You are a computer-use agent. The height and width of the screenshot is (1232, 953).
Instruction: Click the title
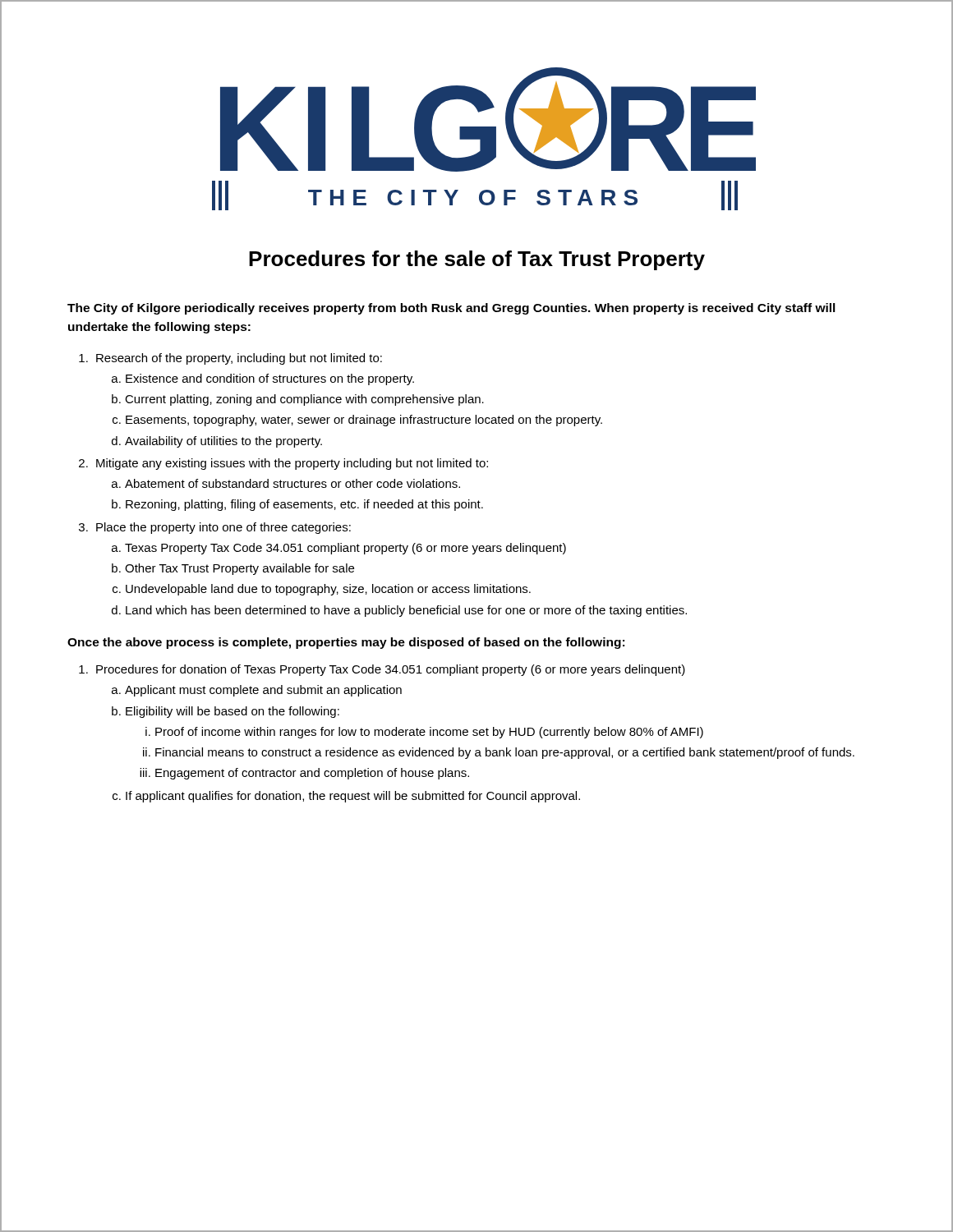[476, 259]
